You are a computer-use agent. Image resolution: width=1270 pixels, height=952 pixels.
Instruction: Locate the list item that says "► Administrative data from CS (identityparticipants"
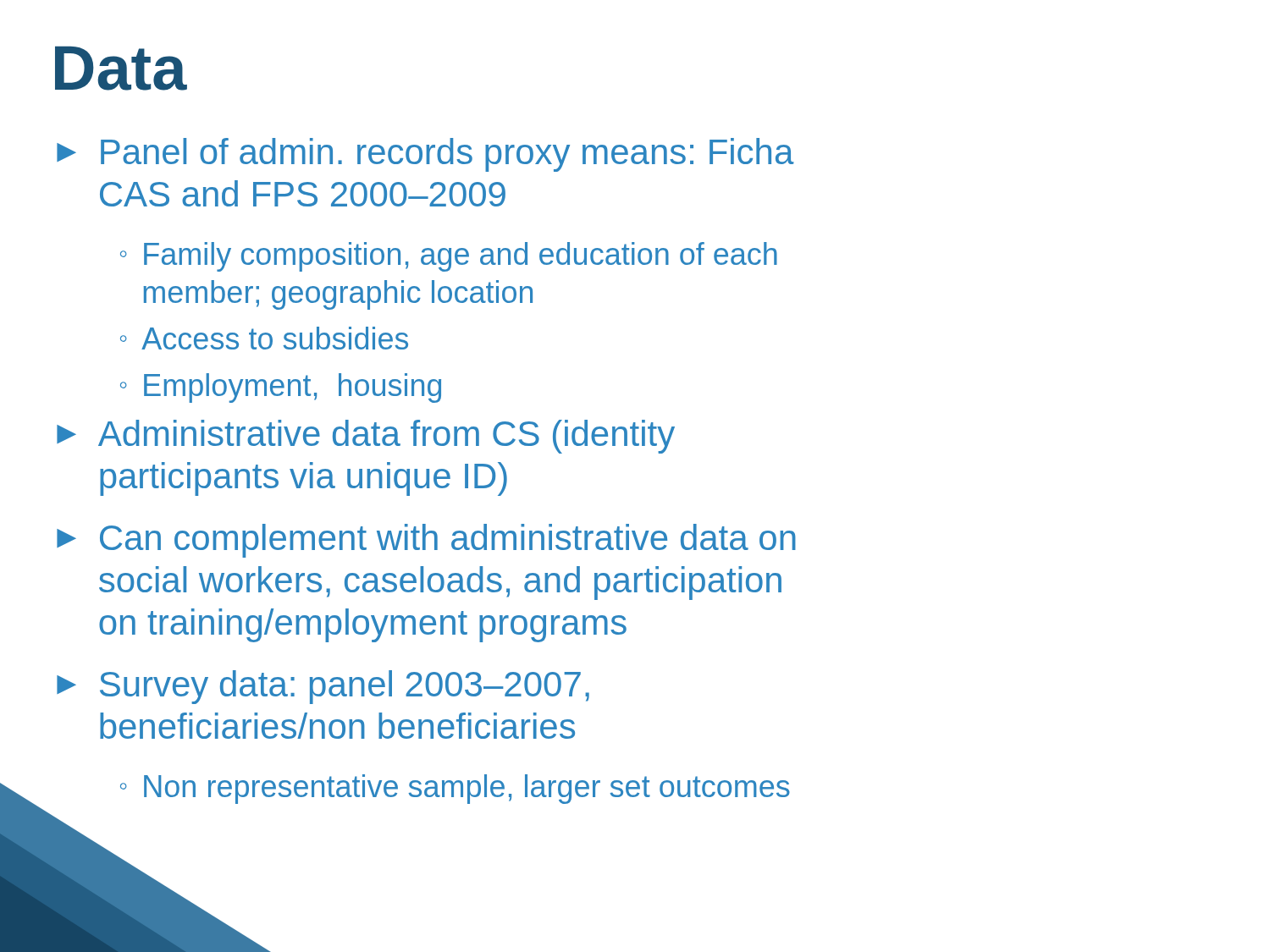pos(363,455)
